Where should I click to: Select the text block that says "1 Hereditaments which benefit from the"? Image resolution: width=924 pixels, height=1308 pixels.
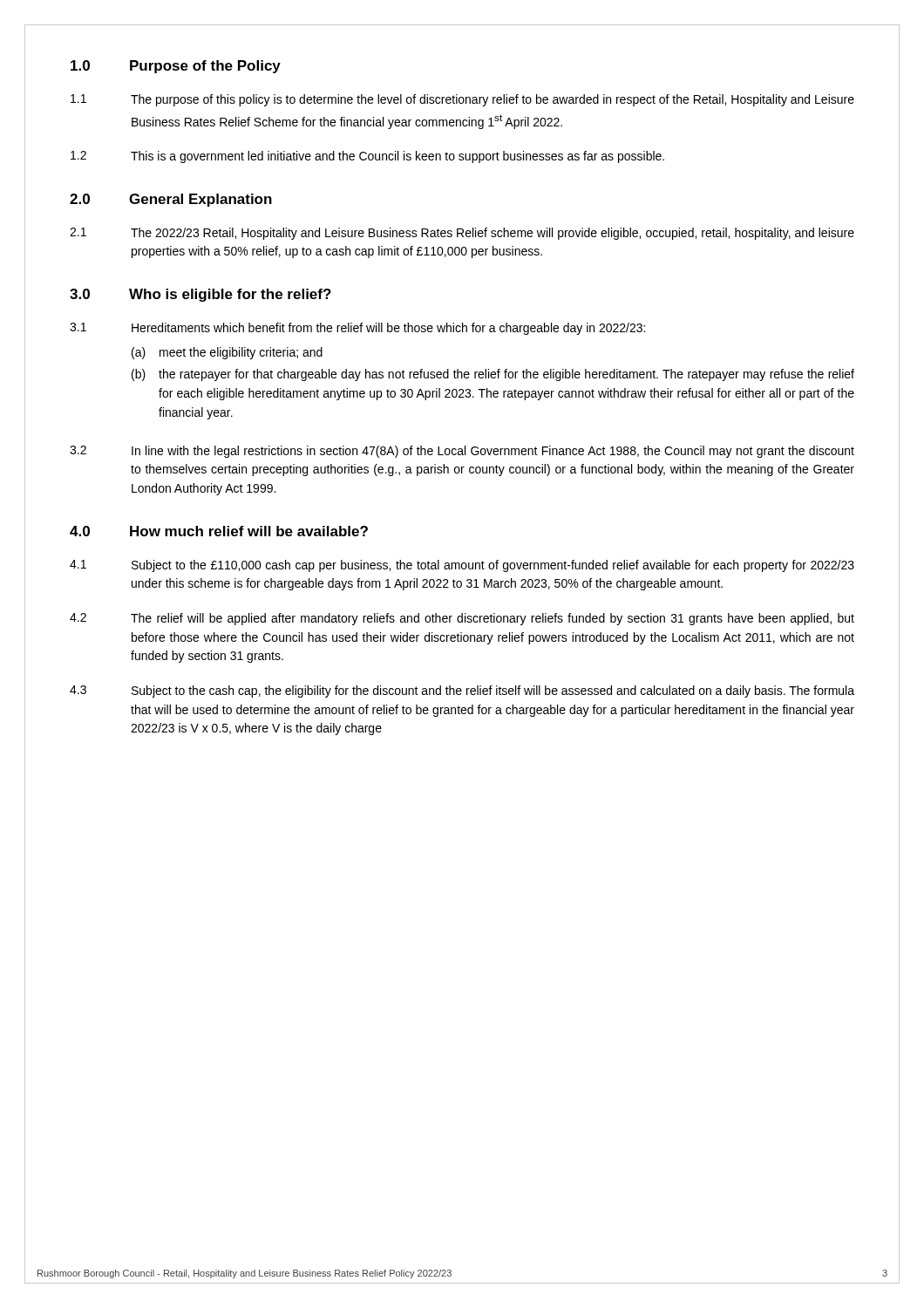pyautogui.click(x=462, y=373)
